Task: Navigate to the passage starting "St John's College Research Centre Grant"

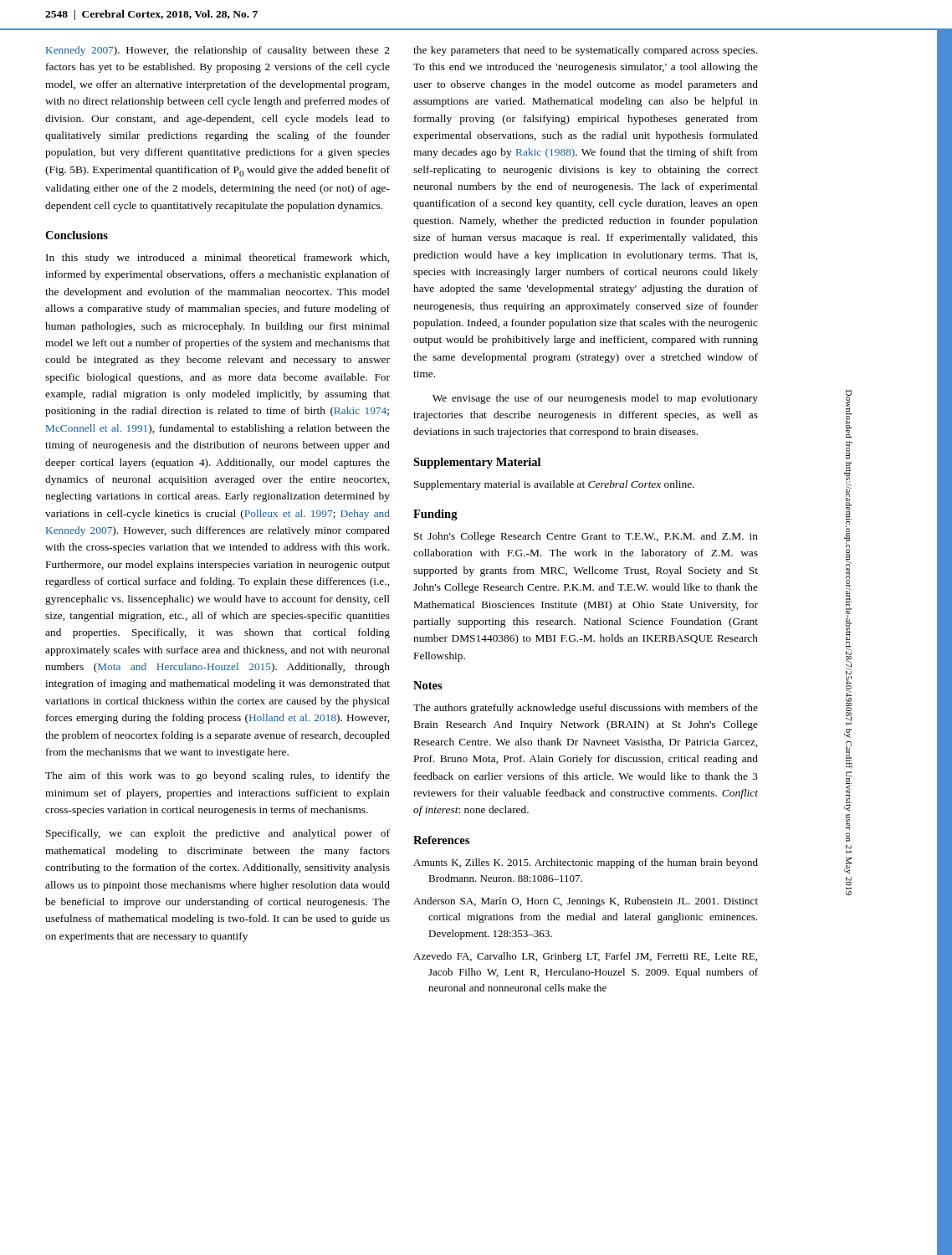Action: tap(586, 596)
